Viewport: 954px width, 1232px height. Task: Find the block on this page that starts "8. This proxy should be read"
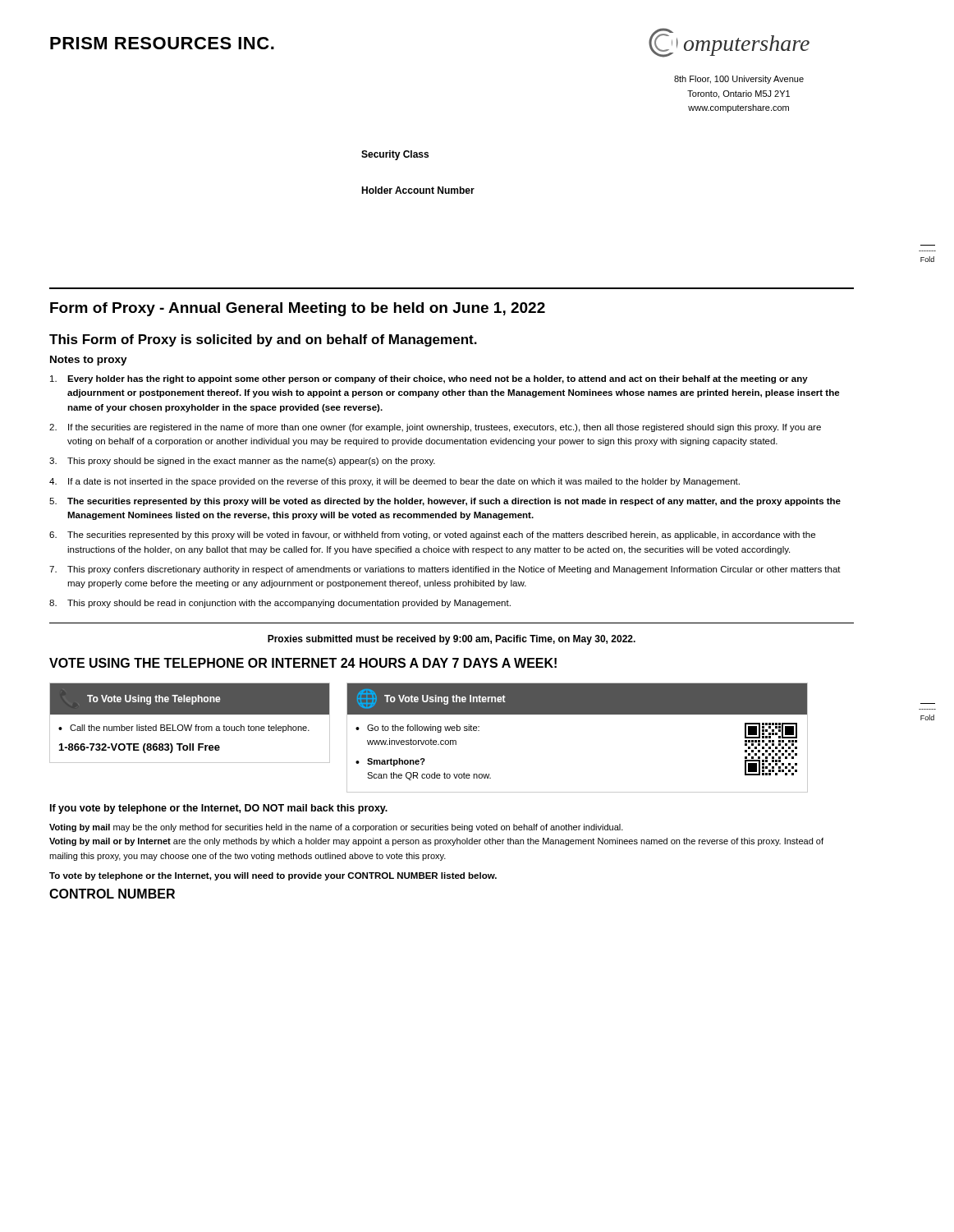pyautogui.click(x=447, y=604)
